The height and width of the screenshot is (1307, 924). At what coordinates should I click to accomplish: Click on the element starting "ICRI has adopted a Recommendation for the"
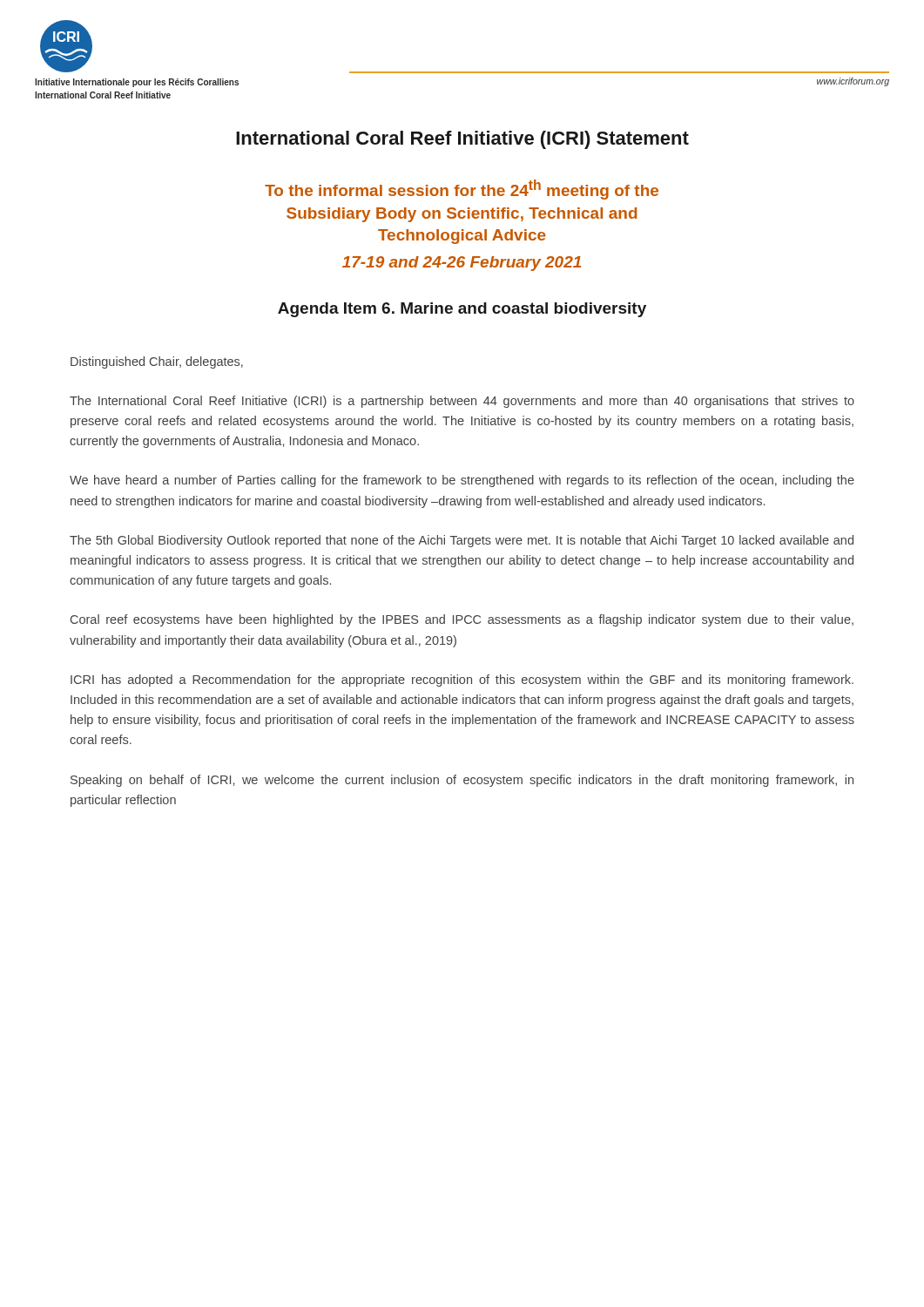click(462, 710)
